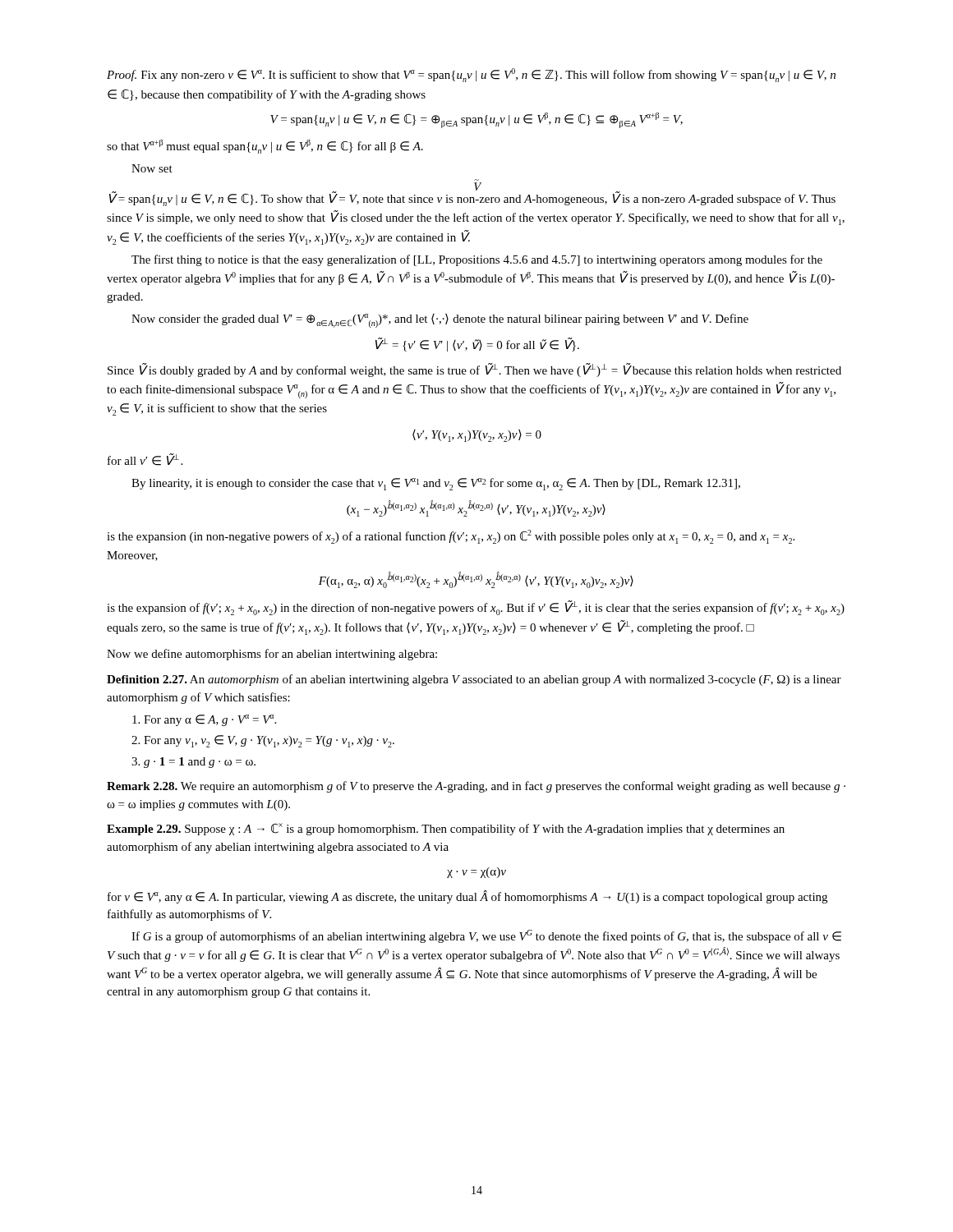Click on the text block with the text "Since Ṽ is doubly graded by"

click(x=474, y=390)
